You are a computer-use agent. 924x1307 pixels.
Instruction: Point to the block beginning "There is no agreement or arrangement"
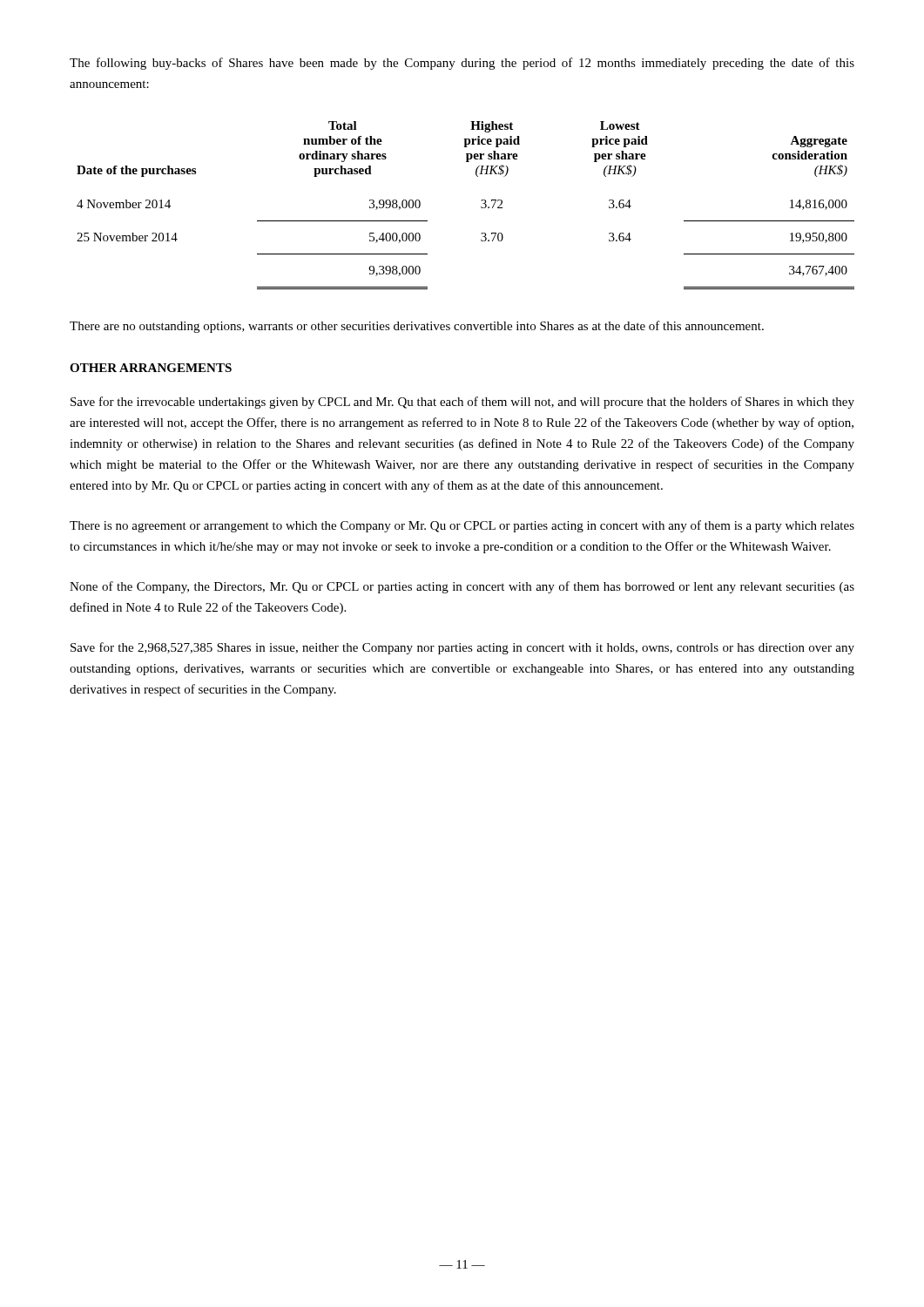(462, 536)
